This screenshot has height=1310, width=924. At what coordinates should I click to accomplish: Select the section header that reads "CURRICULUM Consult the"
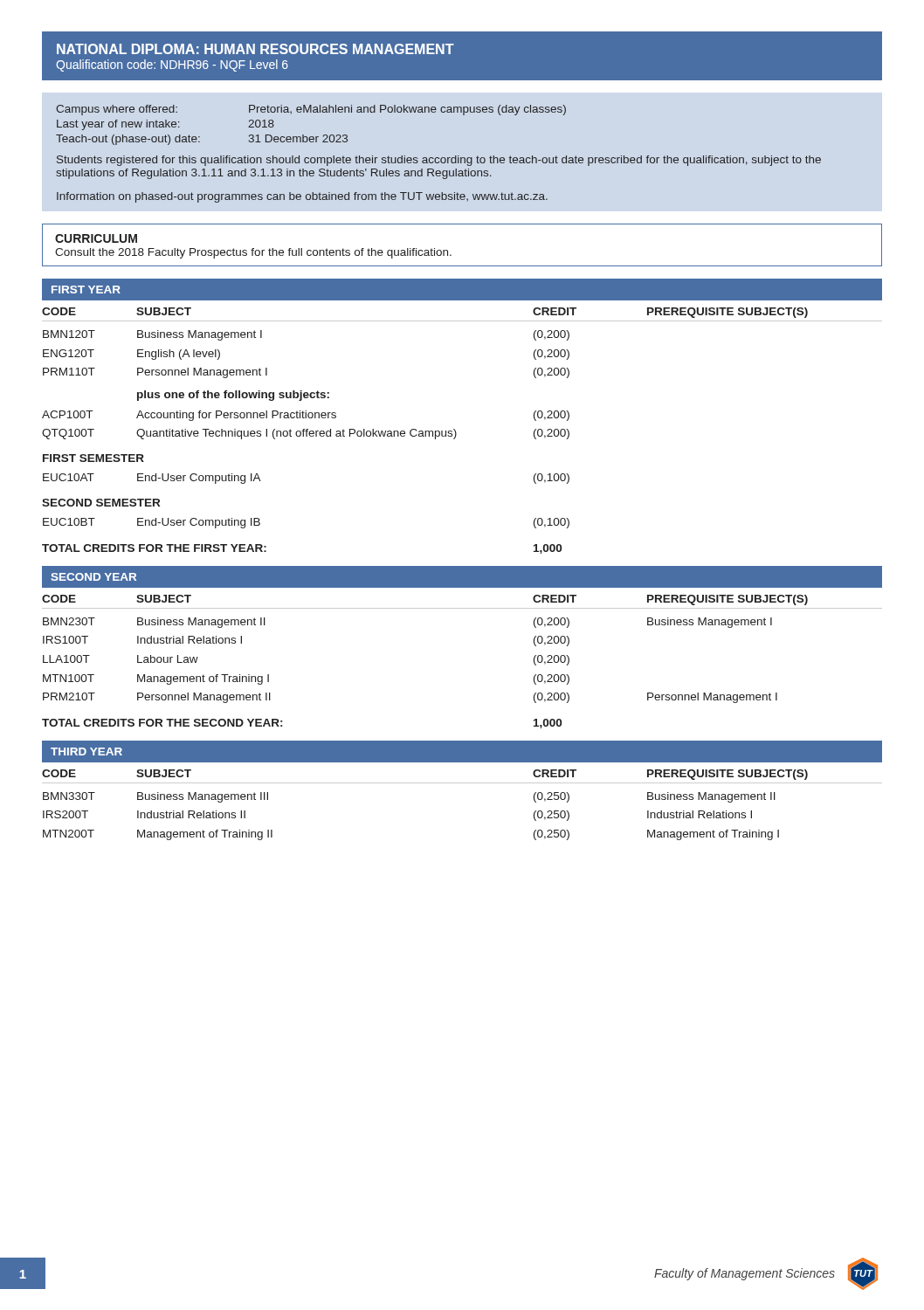[x=96, y=238]
